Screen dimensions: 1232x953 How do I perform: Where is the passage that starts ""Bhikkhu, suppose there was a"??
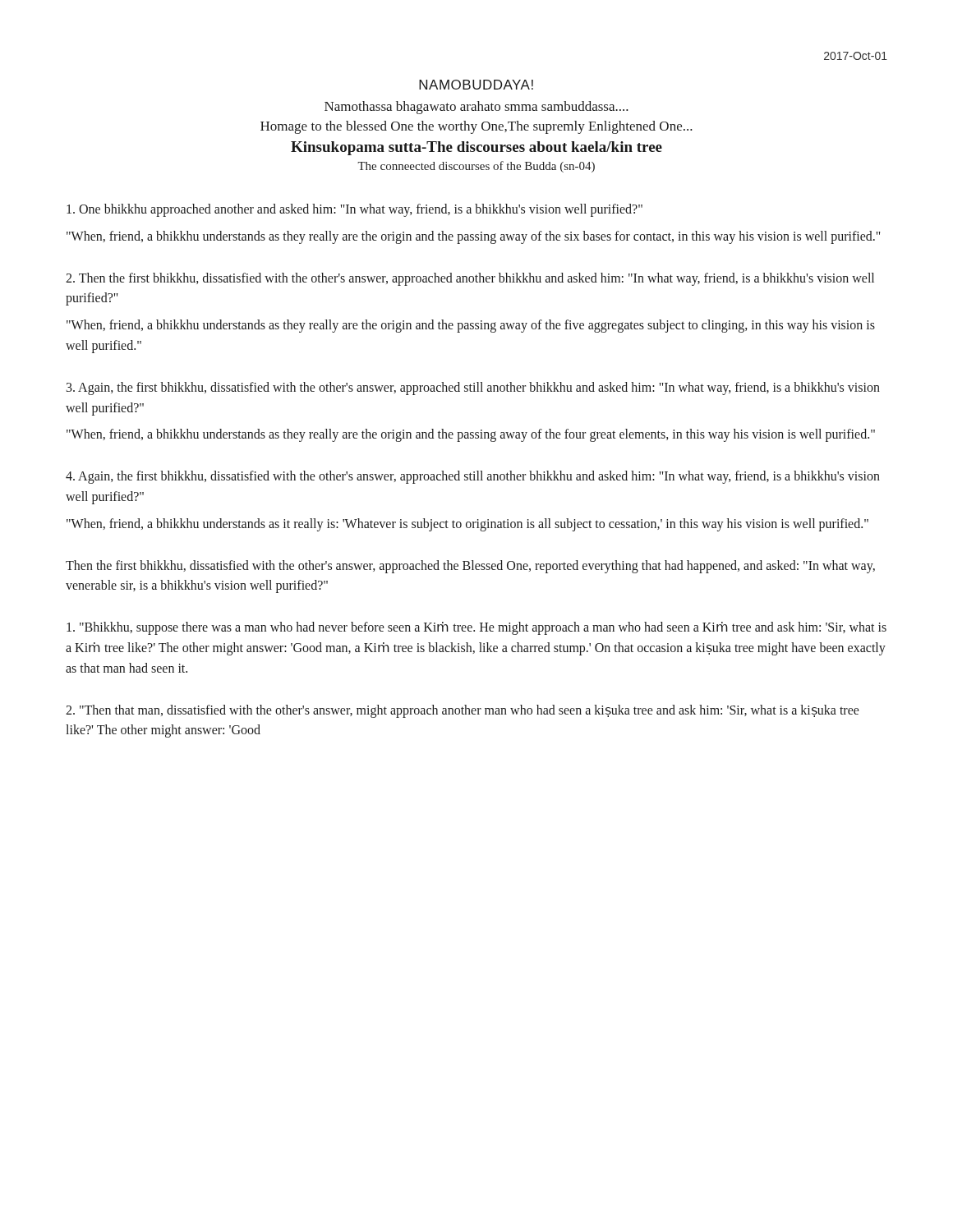click(476, 648)
